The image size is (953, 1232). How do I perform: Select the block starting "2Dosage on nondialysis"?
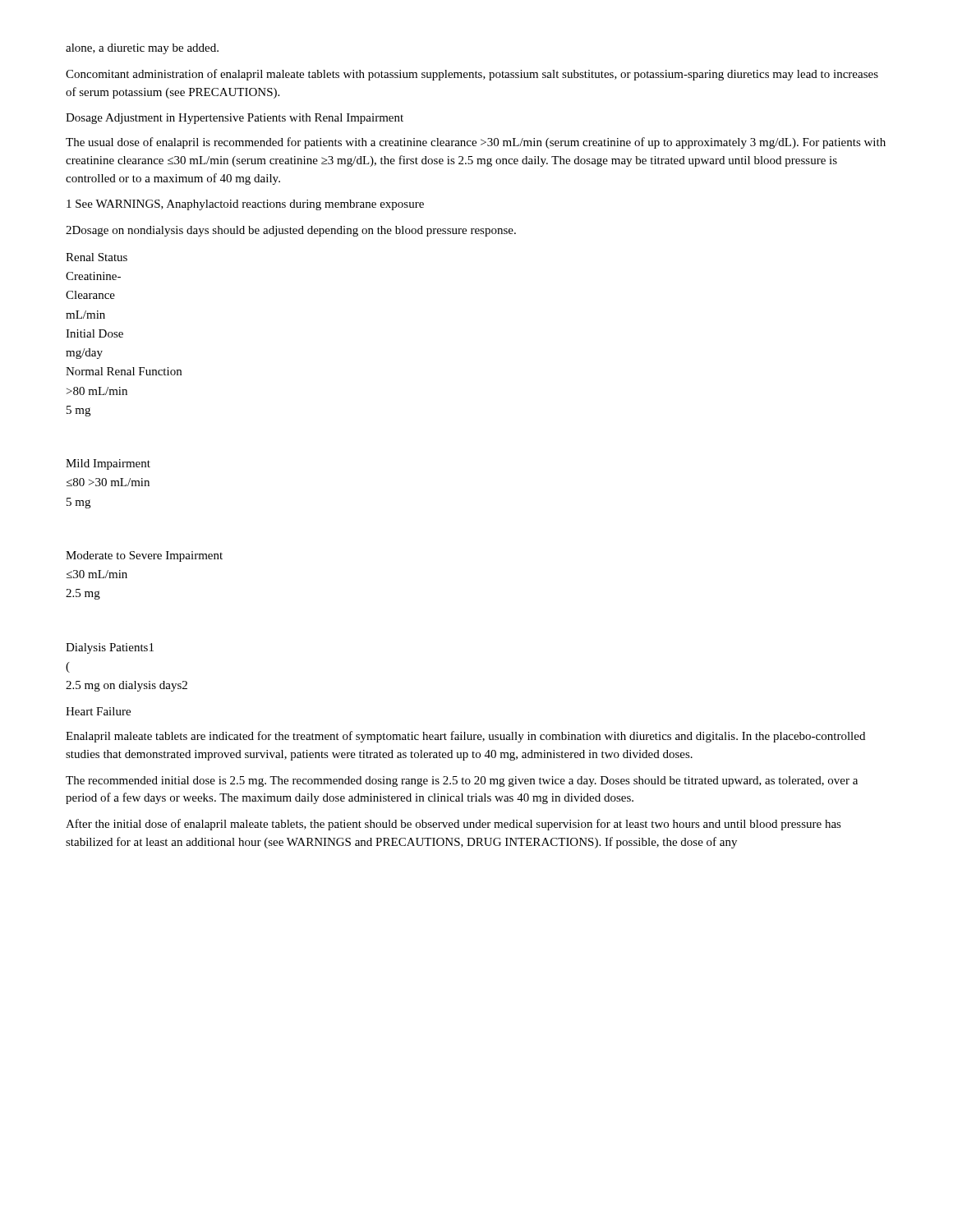[291, 230]
